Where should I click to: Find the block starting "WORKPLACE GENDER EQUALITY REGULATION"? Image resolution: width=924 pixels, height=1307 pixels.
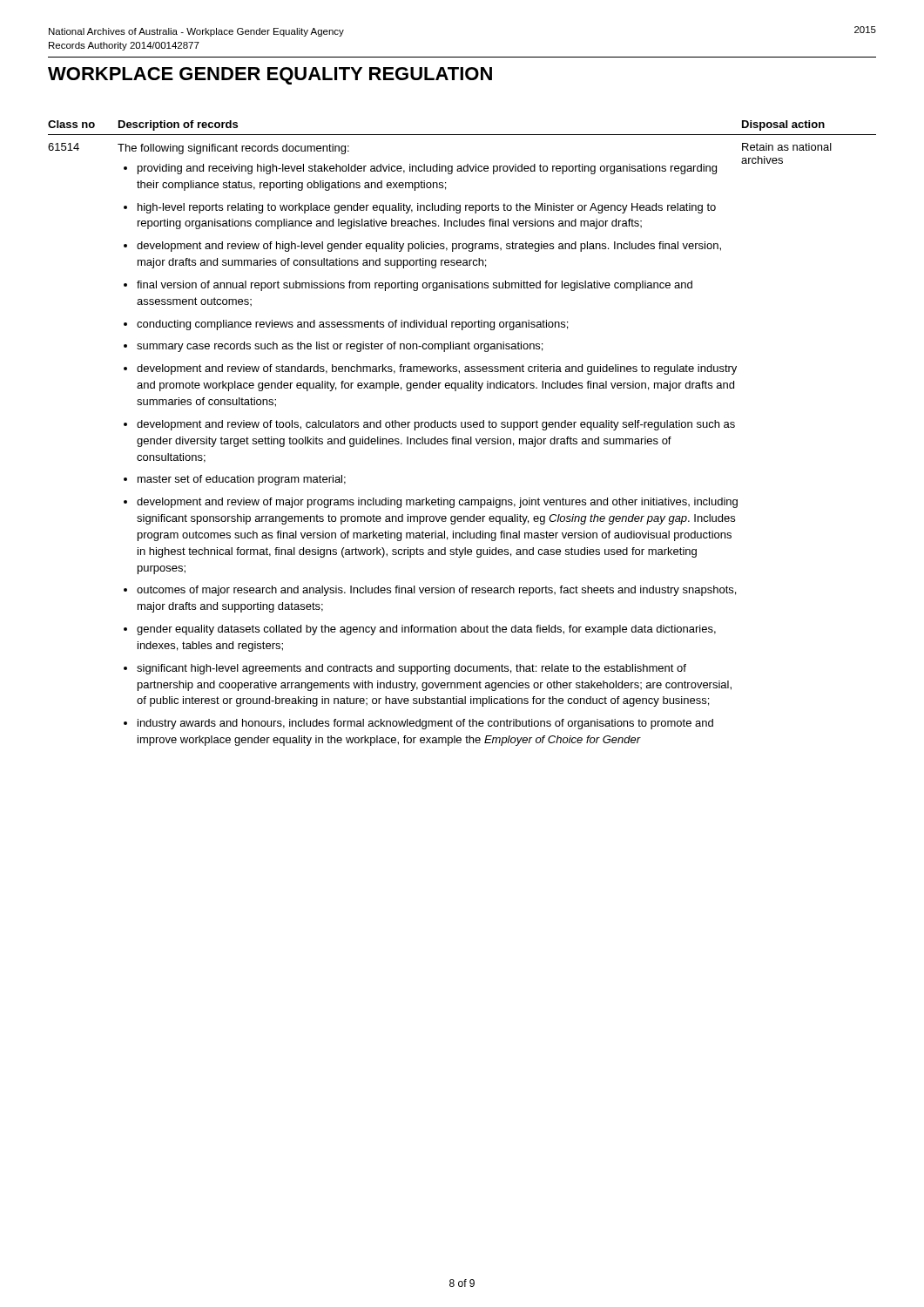click(271, 74)
